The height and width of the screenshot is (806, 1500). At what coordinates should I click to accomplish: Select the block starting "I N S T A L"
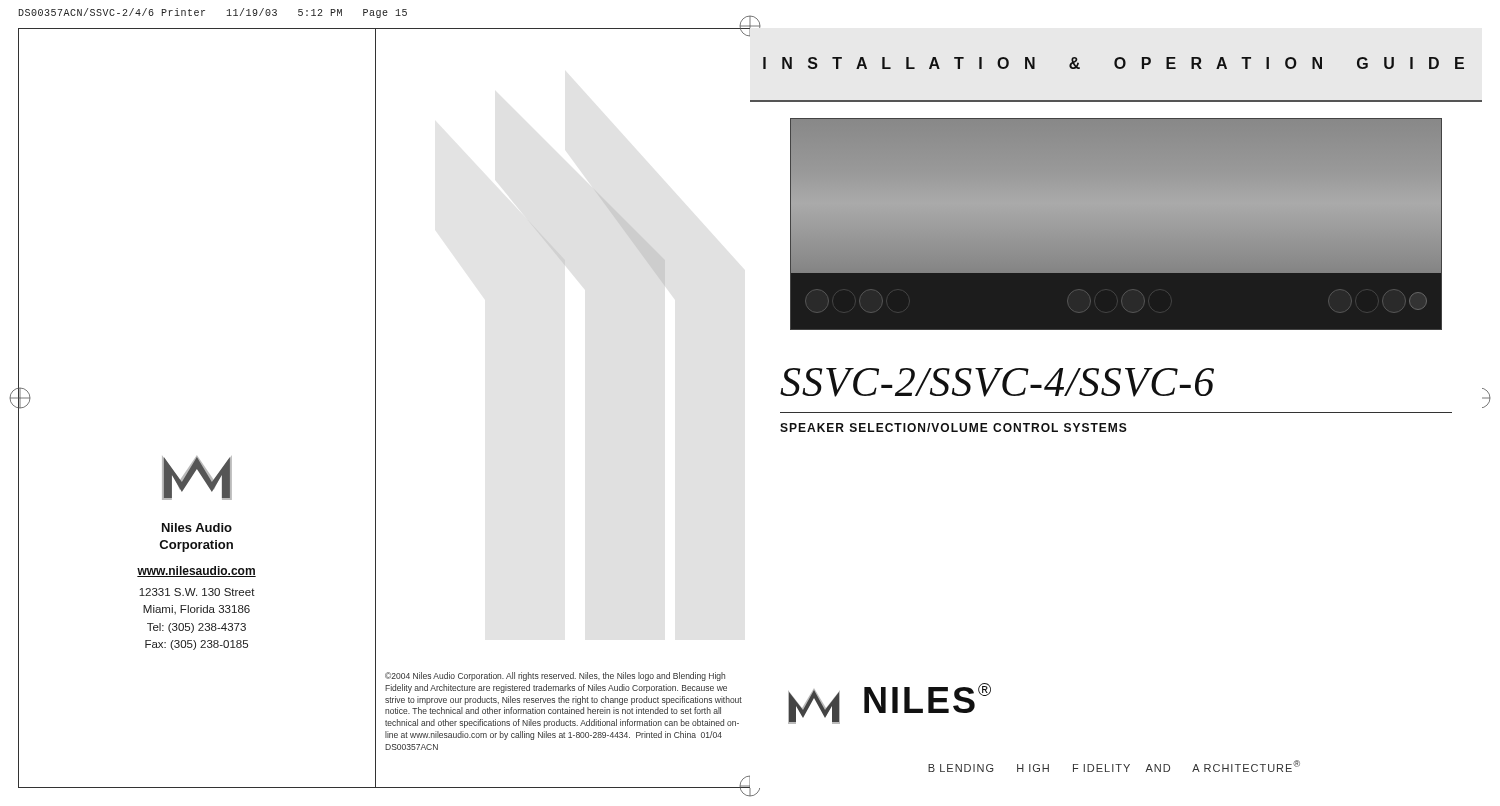(1116, 63)
